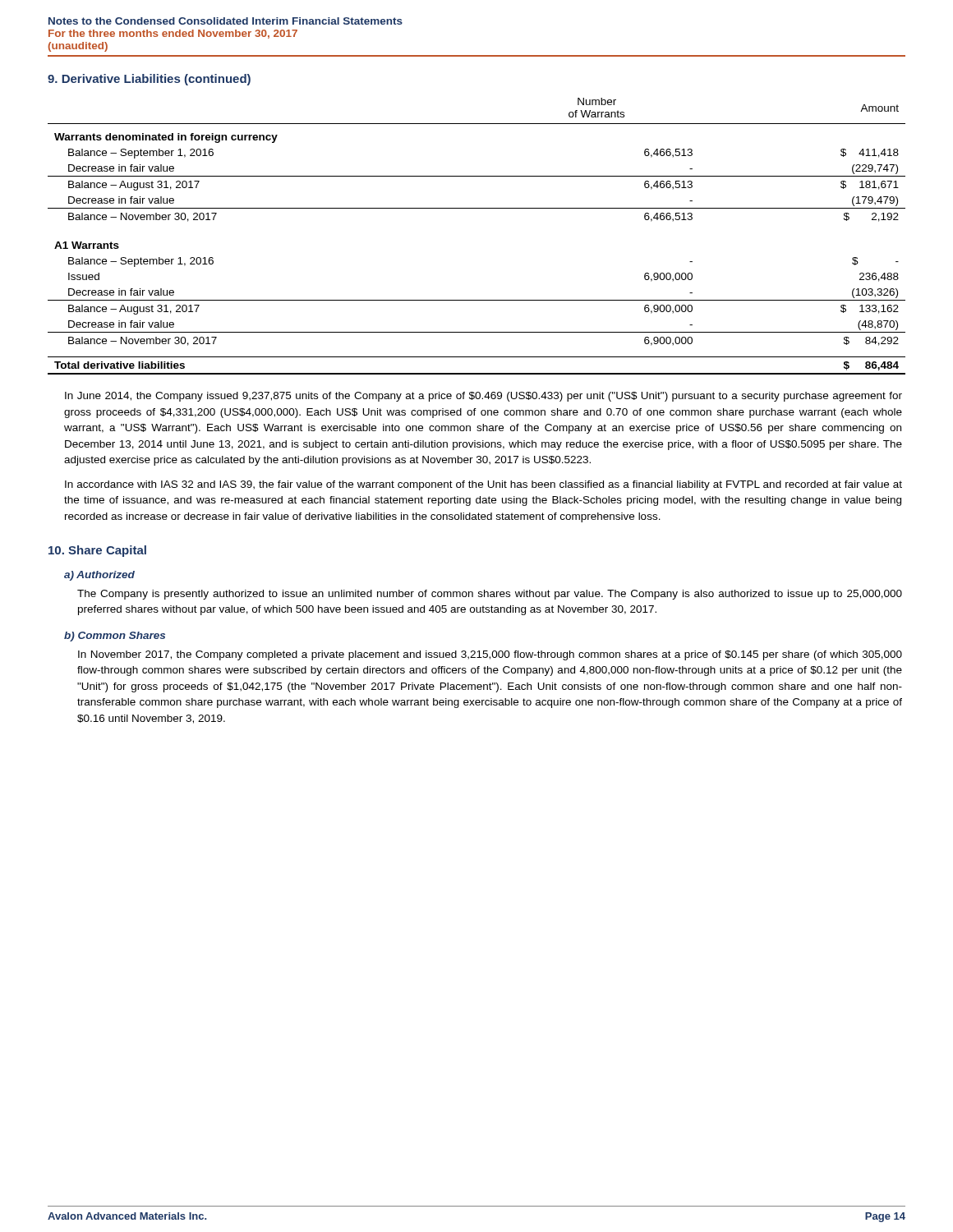Click where it says "10. Share Capital"
The width and height of the screenshot is (953, 1232).
click(x=97, y=549)
